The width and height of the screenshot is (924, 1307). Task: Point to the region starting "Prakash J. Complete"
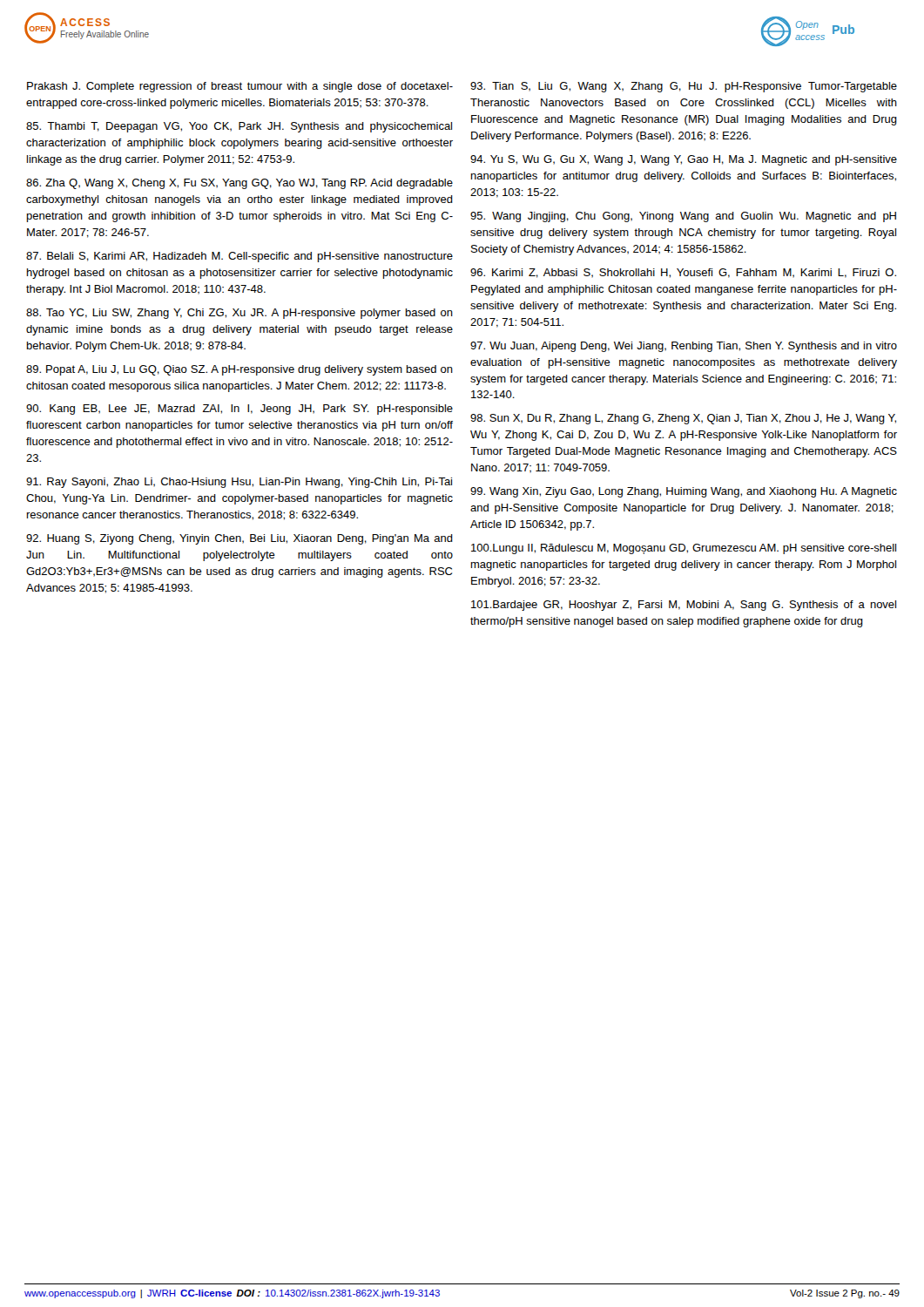240,94
